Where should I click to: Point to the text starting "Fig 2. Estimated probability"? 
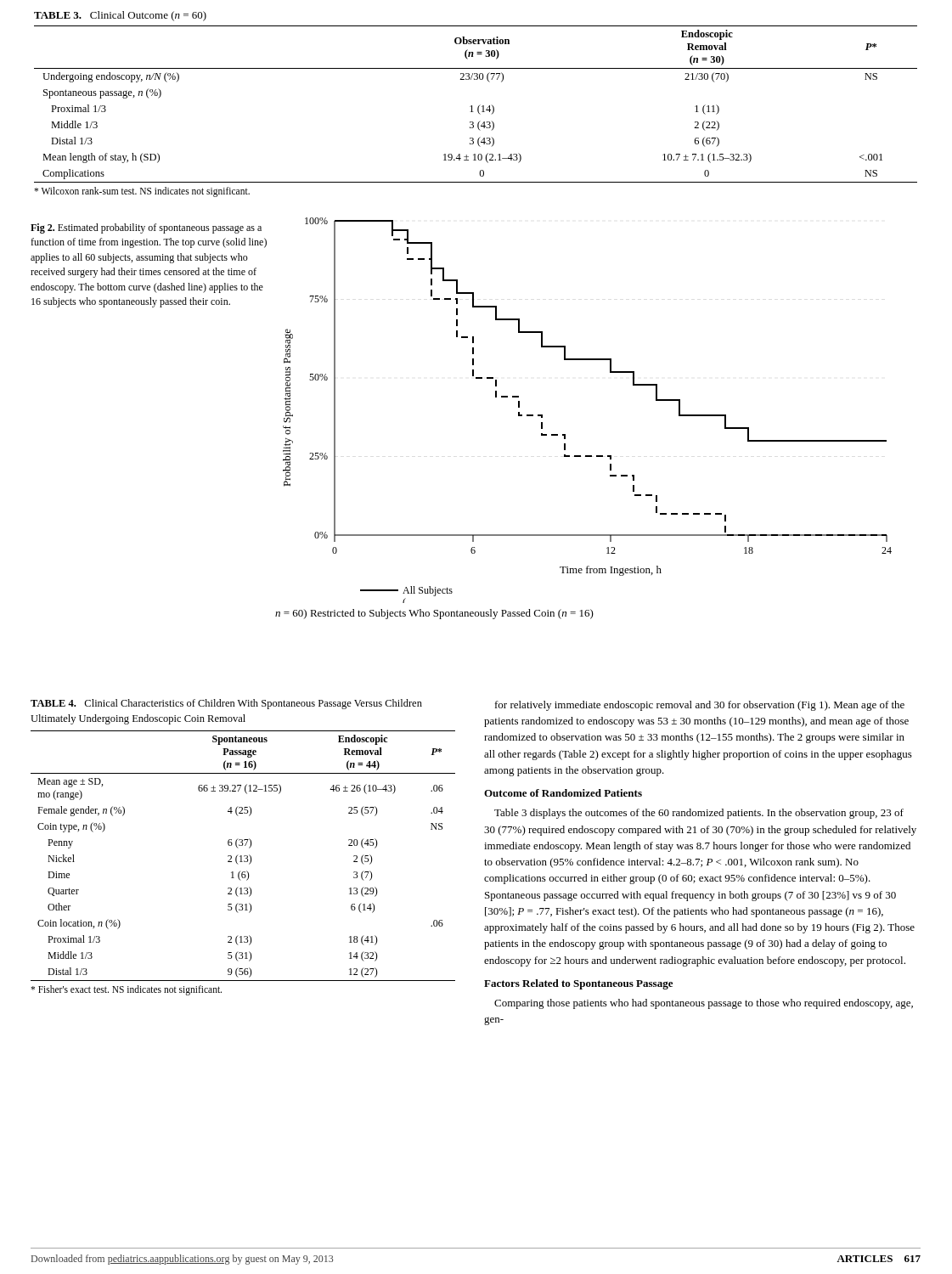[x=149, y=265]
